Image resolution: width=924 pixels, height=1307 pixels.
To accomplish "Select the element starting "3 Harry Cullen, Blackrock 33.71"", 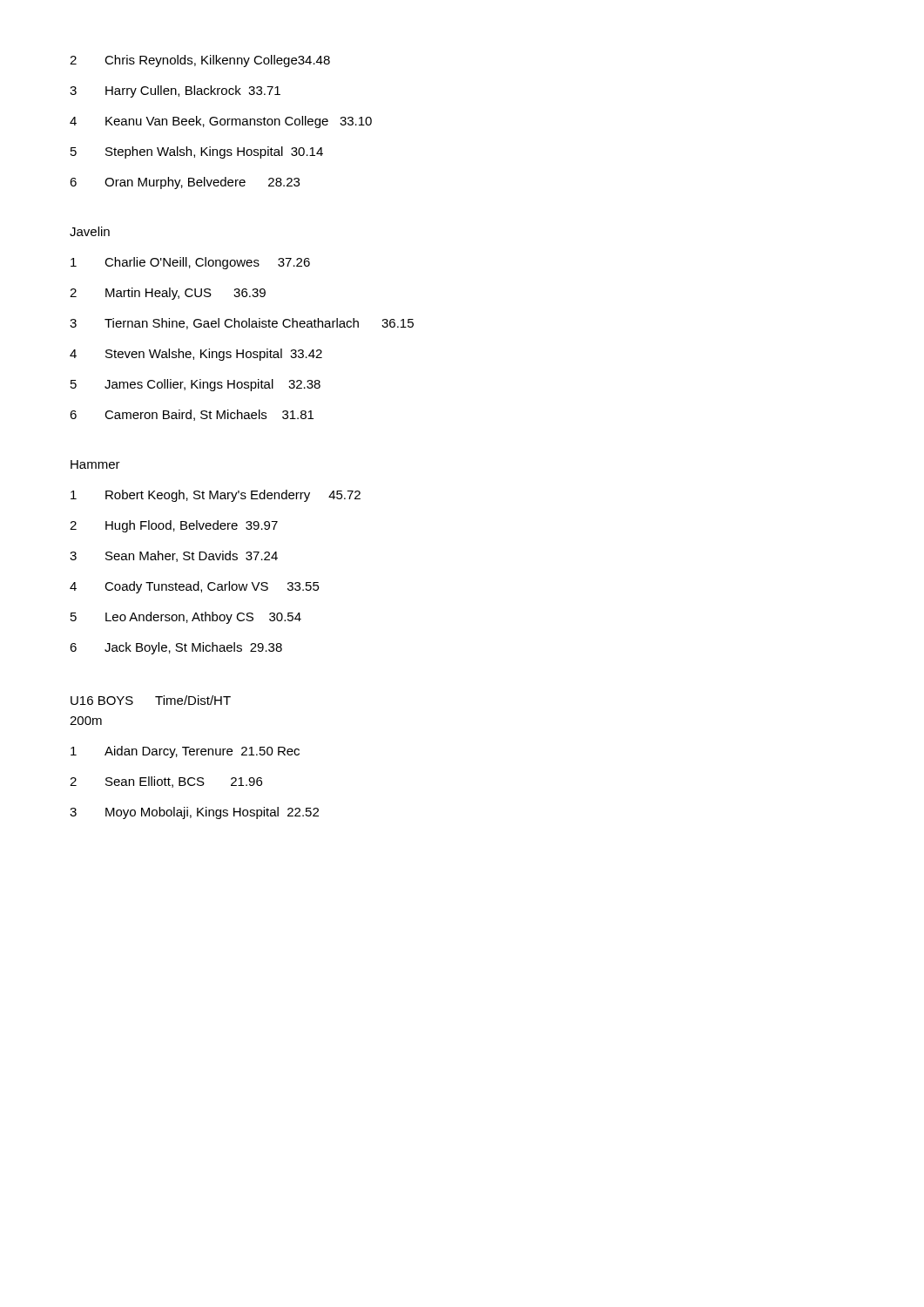I will [175, 90].
